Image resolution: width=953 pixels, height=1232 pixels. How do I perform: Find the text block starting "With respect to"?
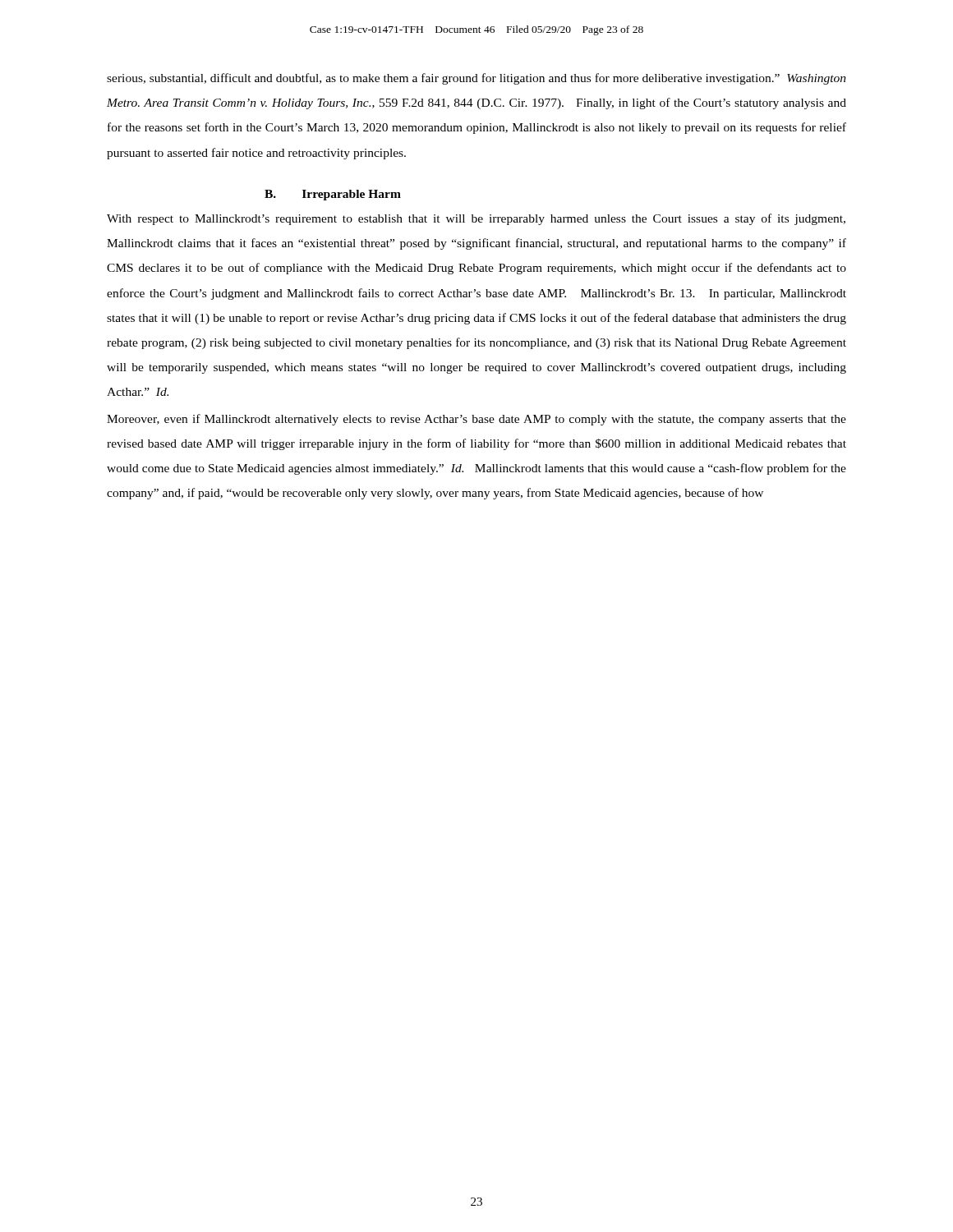pyautogui.click(x=476, y=305)
